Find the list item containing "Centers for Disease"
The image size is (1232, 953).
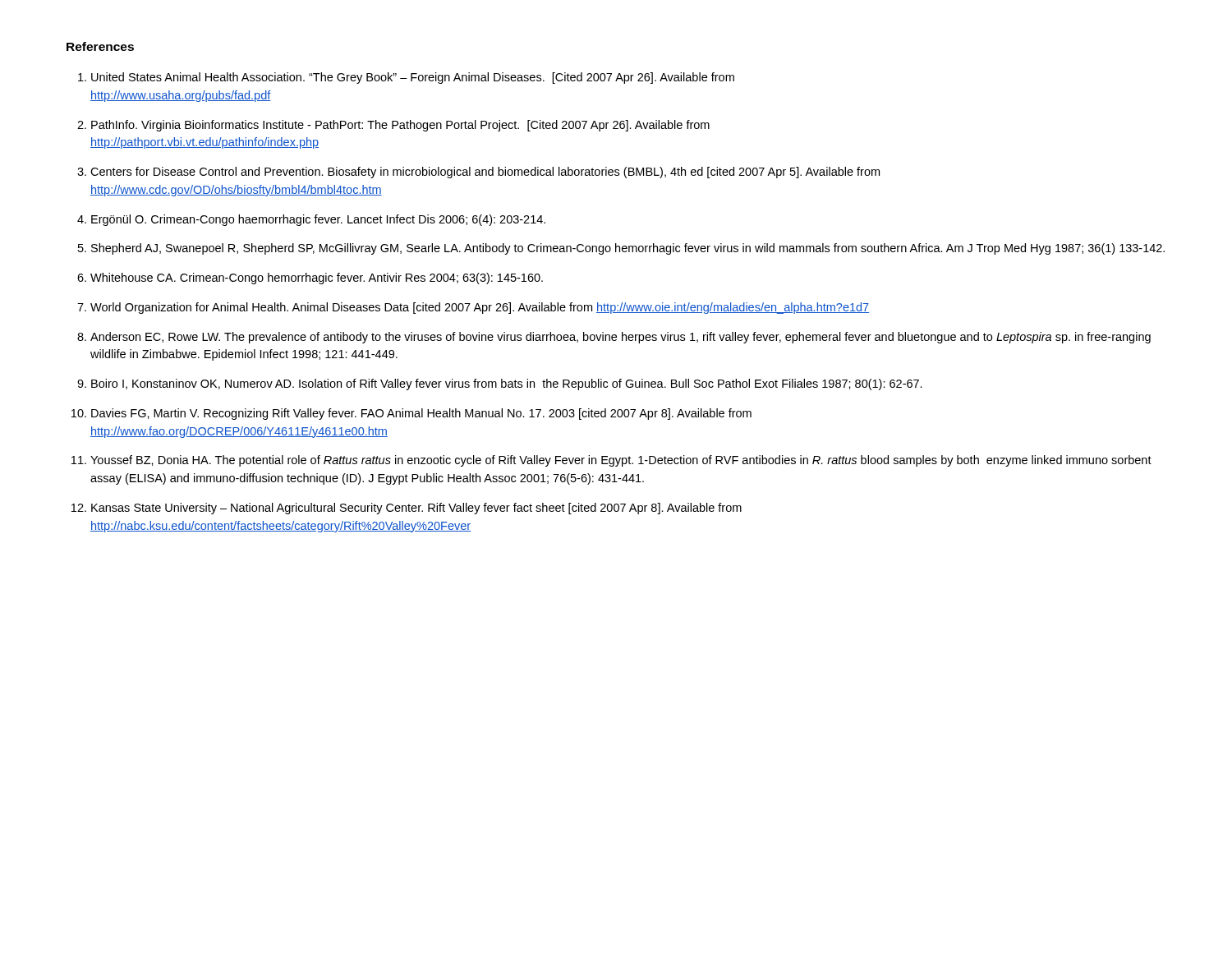[x=485, y=181]
